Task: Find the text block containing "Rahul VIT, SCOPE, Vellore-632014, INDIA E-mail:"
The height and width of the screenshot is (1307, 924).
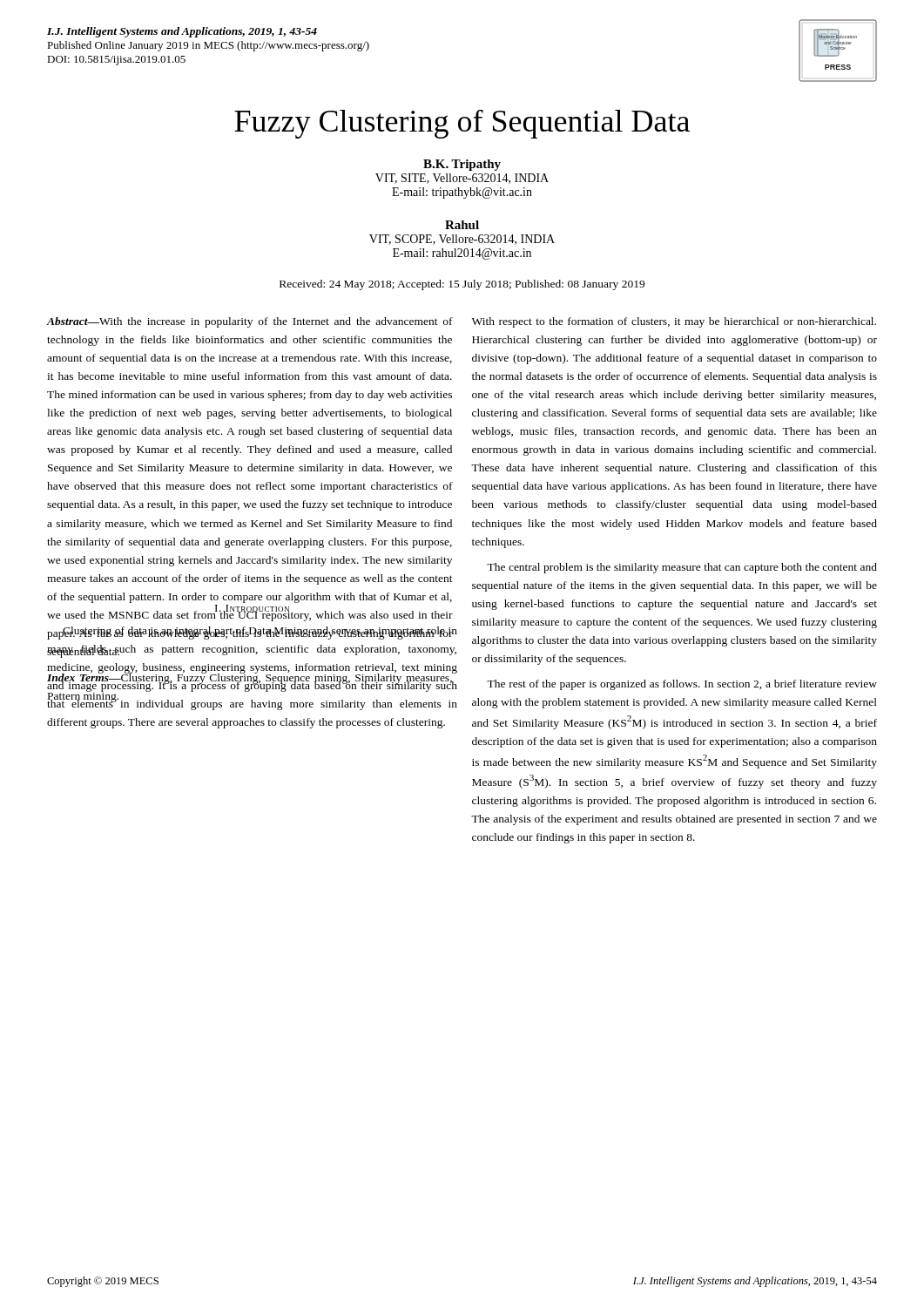Action: pyautogui.click(x=462, y=239)
